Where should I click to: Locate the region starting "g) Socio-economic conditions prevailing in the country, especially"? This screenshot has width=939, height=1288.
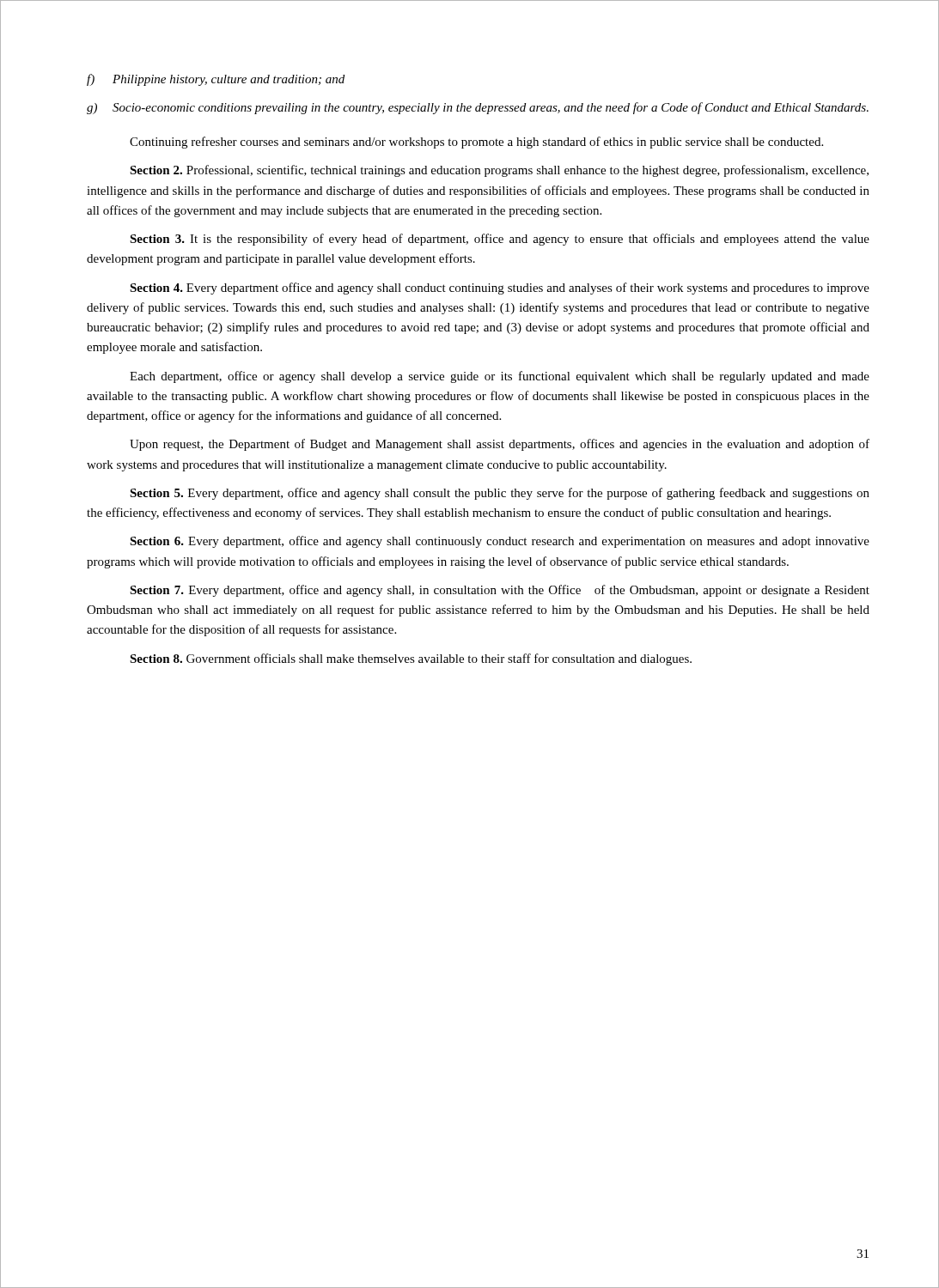(x=478, y=107)
